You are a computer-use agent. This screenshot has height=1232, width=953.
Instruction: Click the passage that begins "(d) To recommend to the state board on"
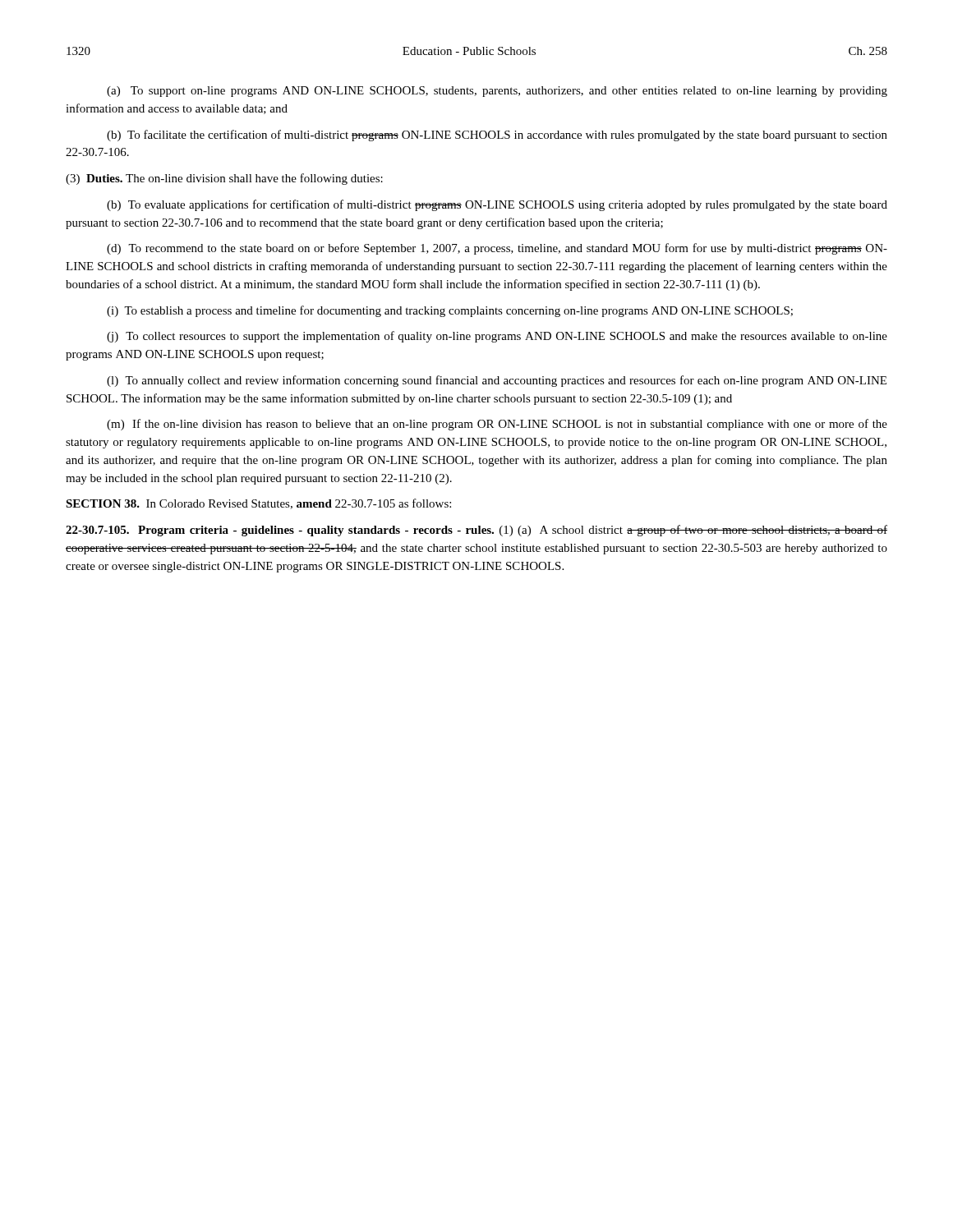tap(476, 267)
